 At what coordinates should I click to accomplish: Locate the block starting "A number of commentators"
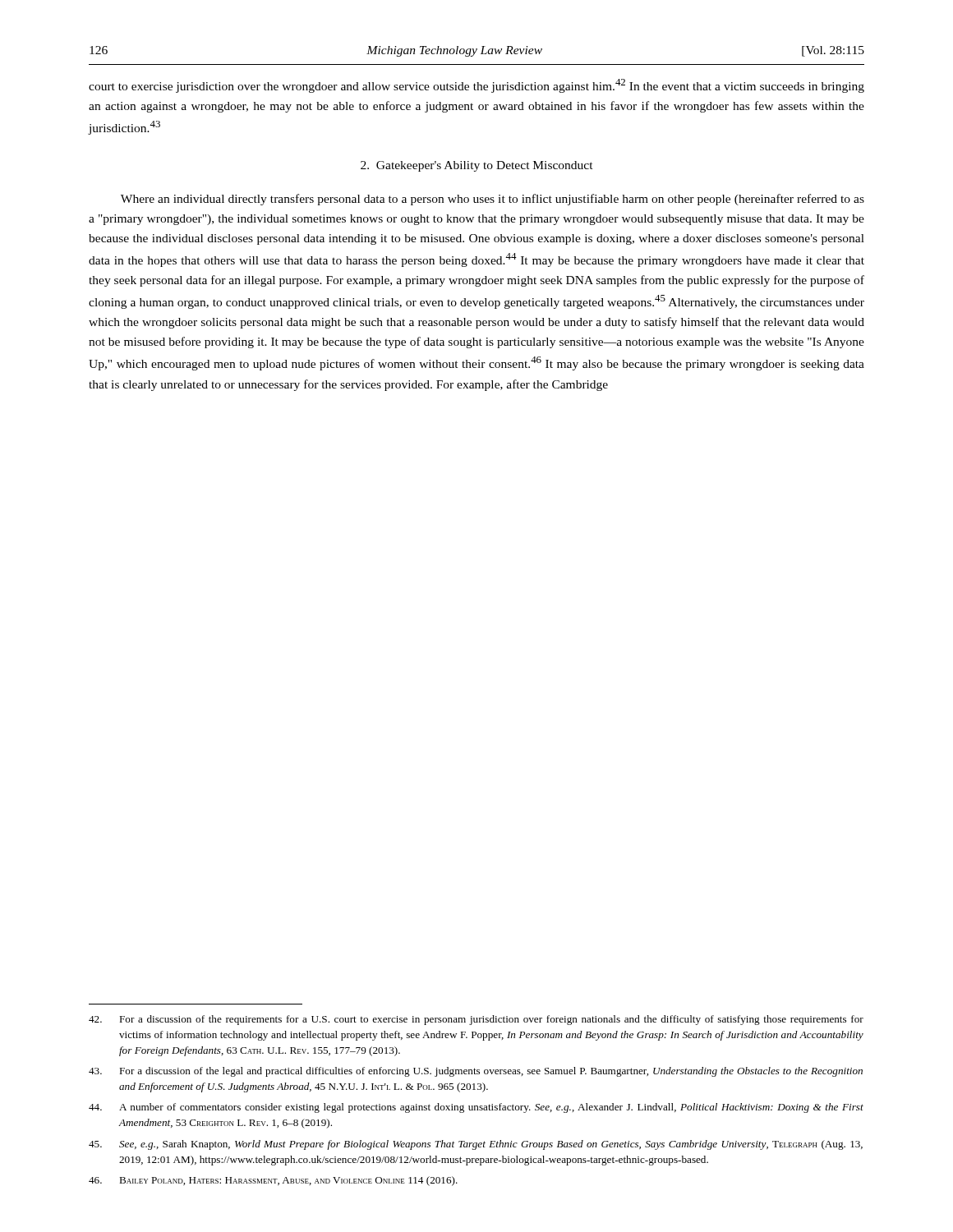pyautogui.click(x=476, y=1115)
